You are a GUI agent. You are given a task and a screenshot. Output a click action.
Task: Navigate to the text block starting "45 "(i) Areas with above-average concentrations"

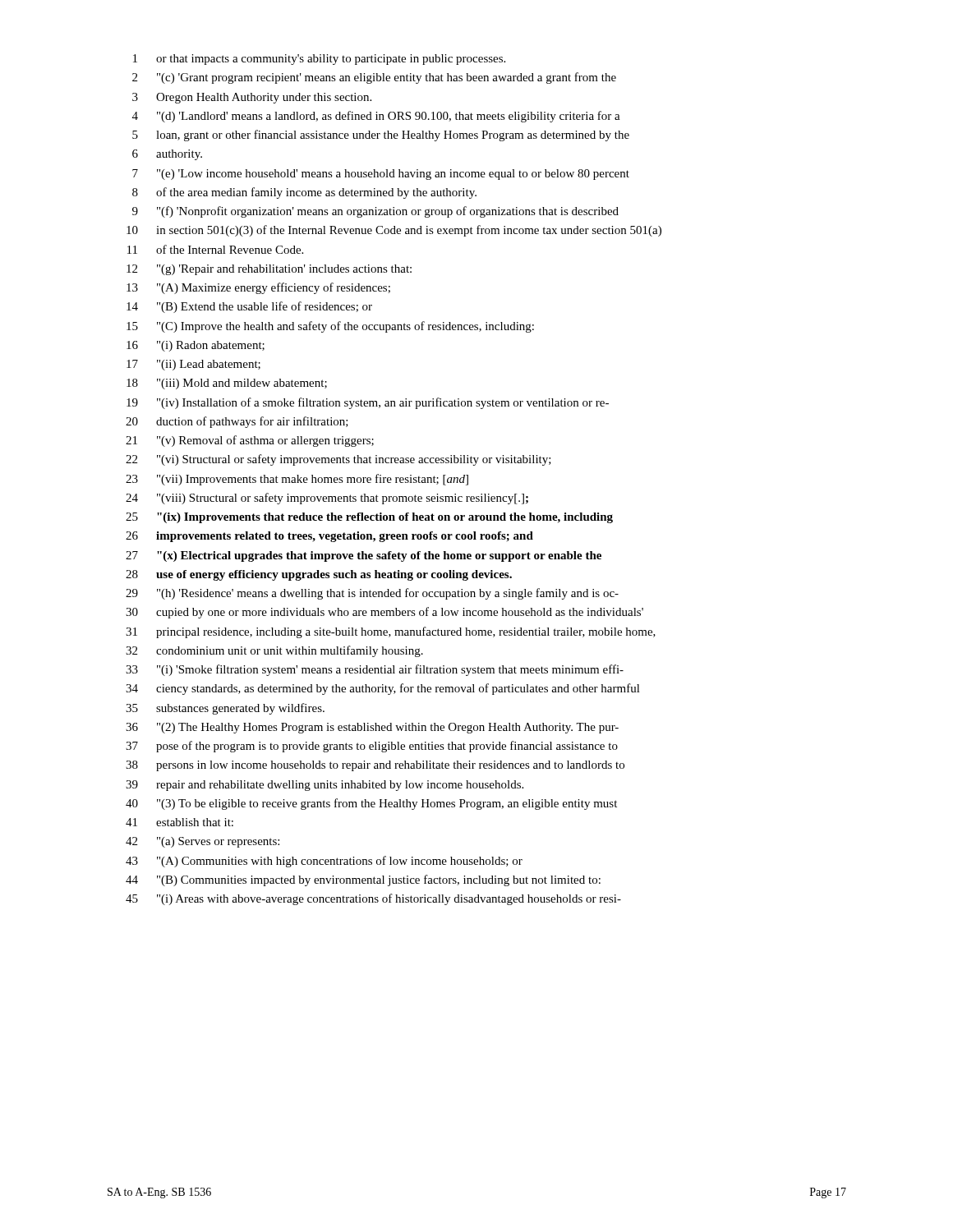pyautogui.click(x=476, y=899)
